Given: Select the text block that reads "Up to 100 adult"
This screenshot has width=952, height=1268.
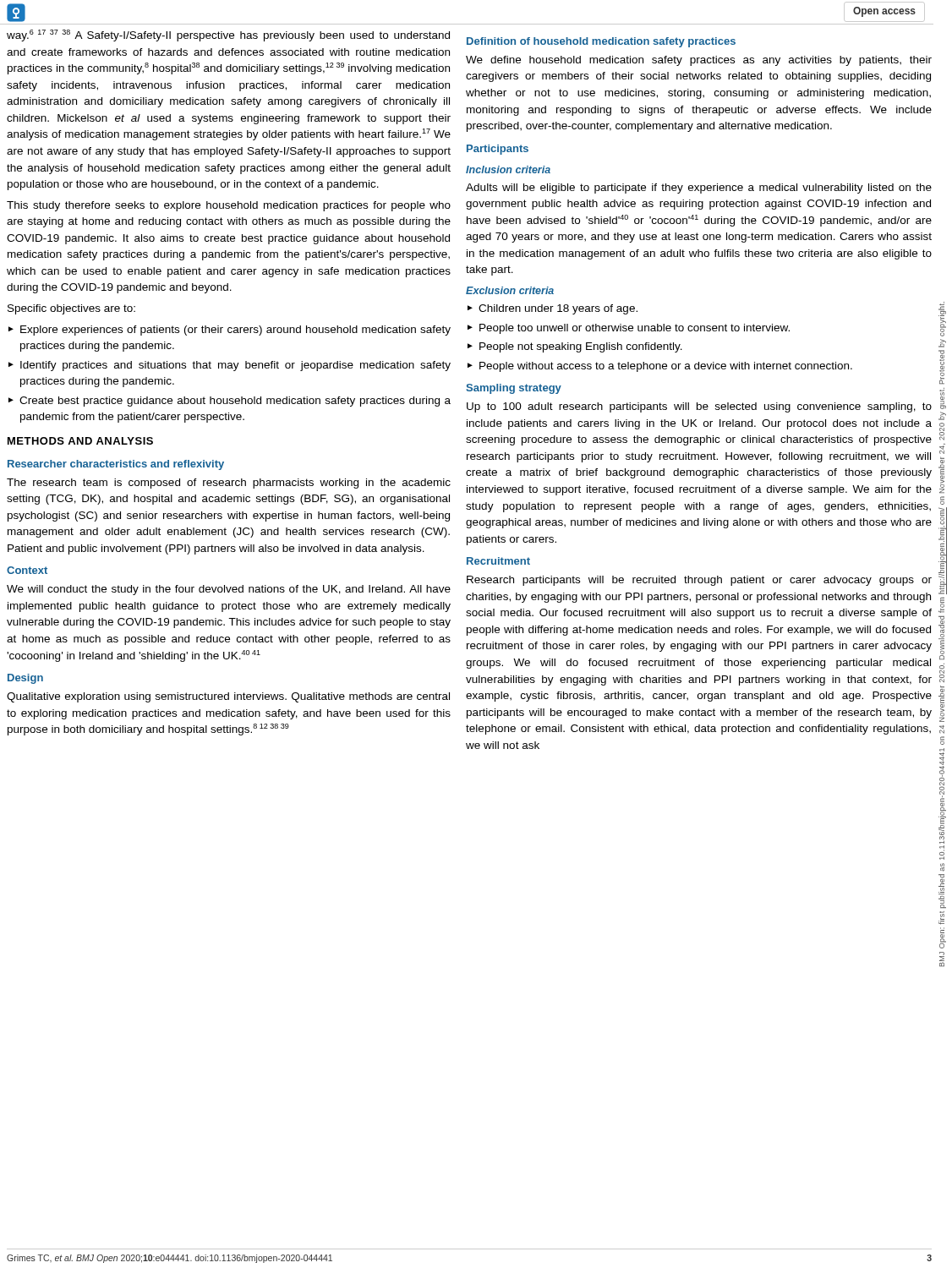Looking at the screenshot, I should pyautogui.click(x=699, y=473).
